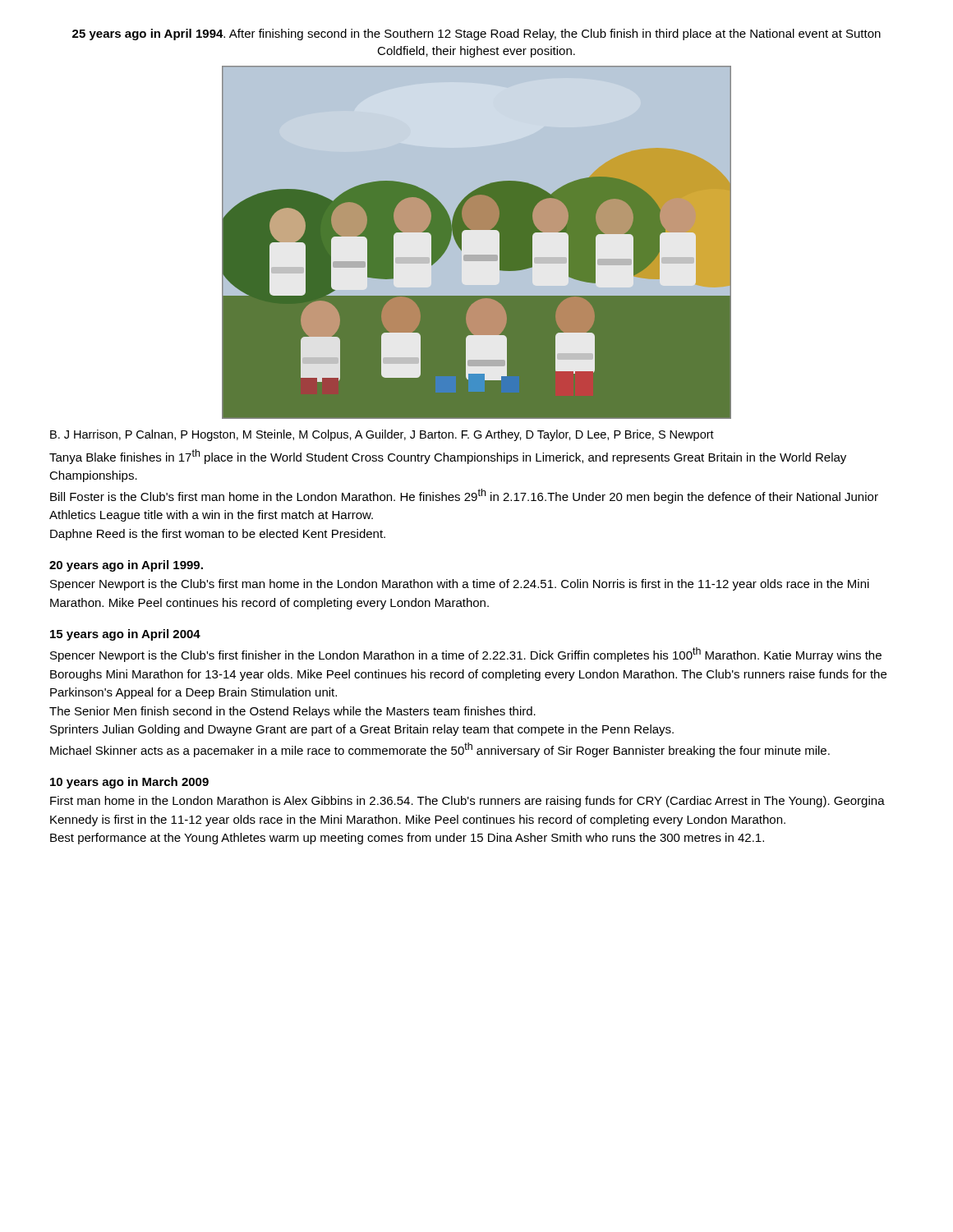Point to the block beginning "Best performance at the Young Athletes warm up"
The height and width of the screenshot is (1232, 953).
click(x=407, y=838)
